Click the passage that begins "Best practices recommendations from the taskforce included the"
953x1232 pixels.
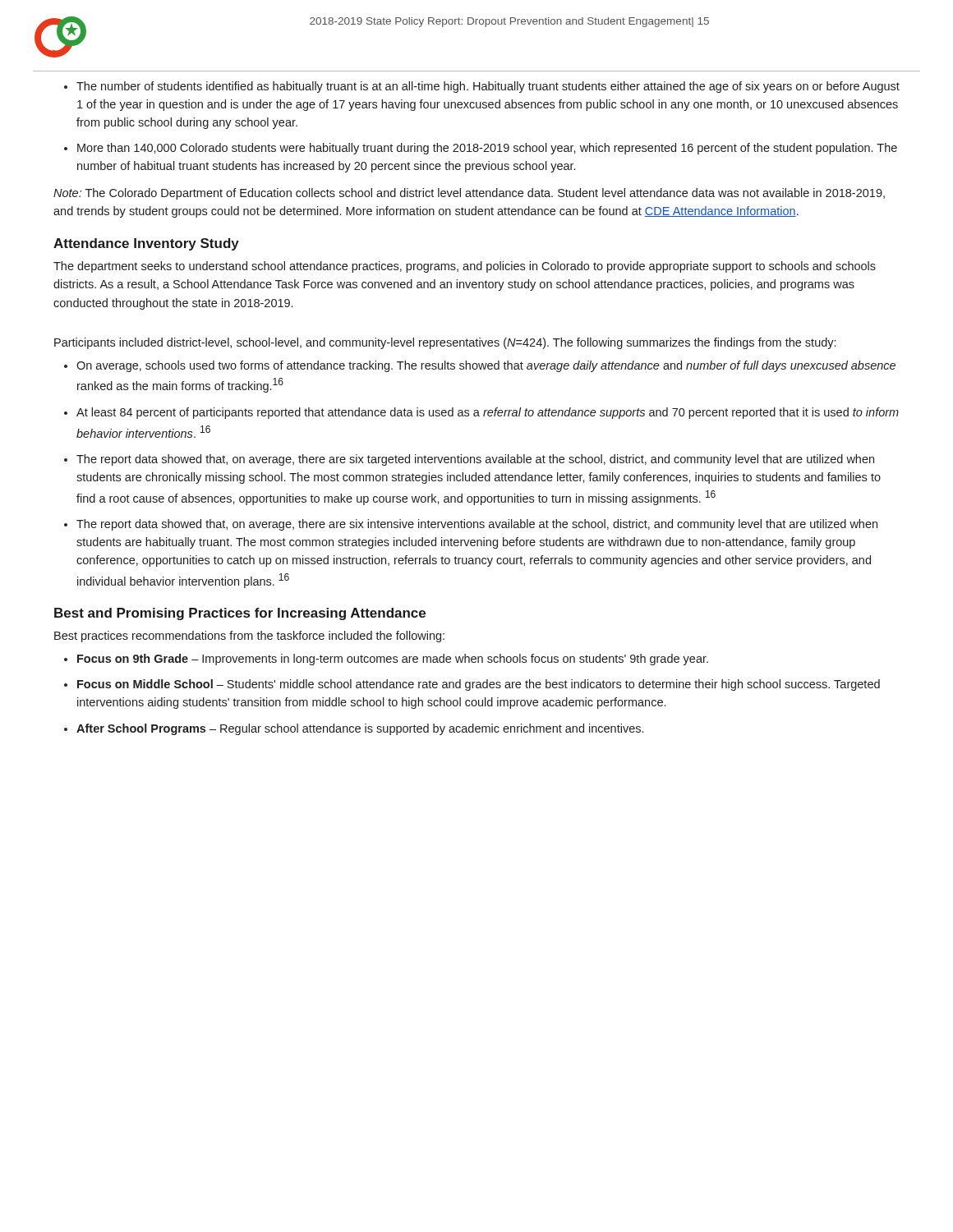(249, 636)
